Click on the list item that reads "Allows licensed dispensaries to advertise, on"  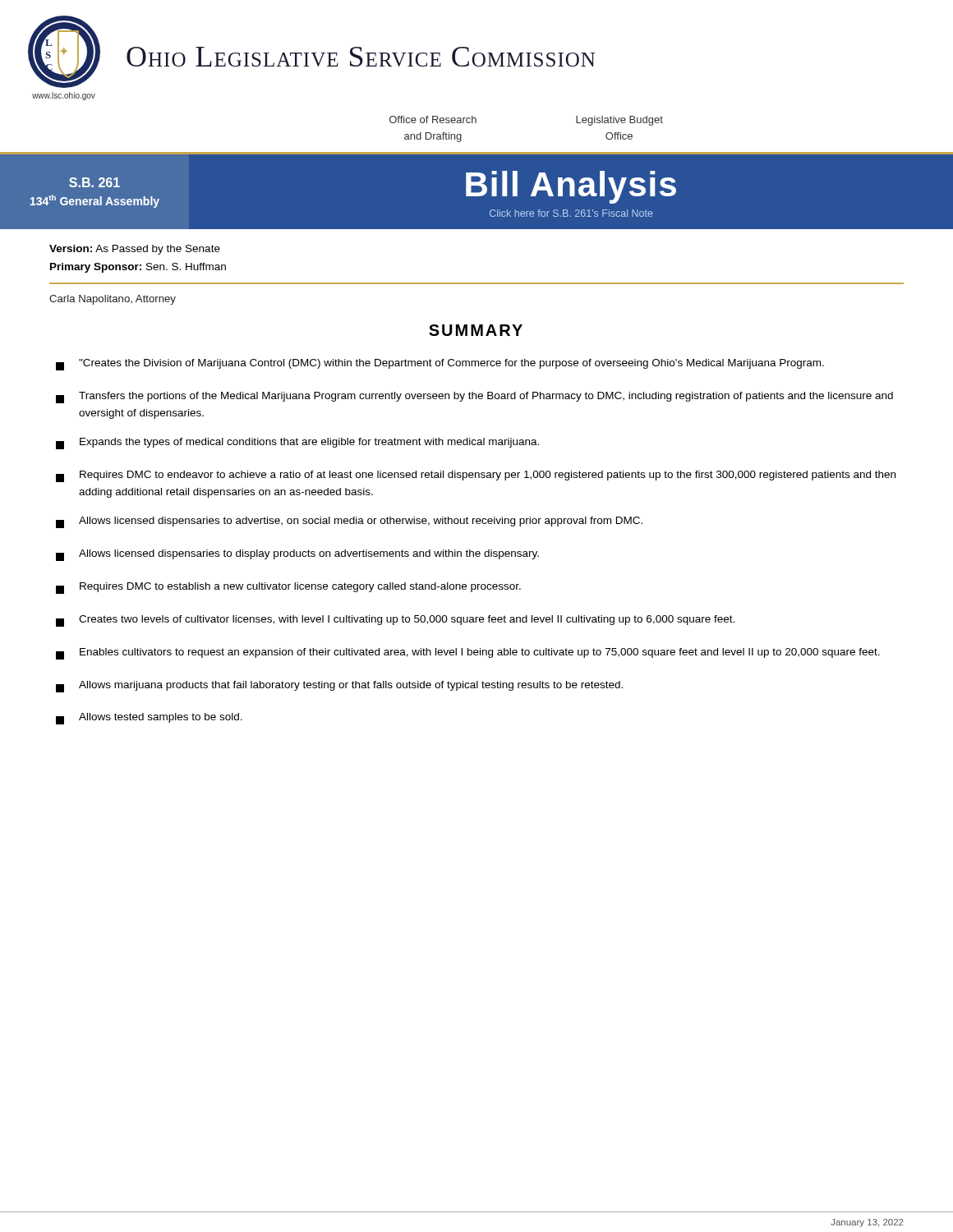350,523
